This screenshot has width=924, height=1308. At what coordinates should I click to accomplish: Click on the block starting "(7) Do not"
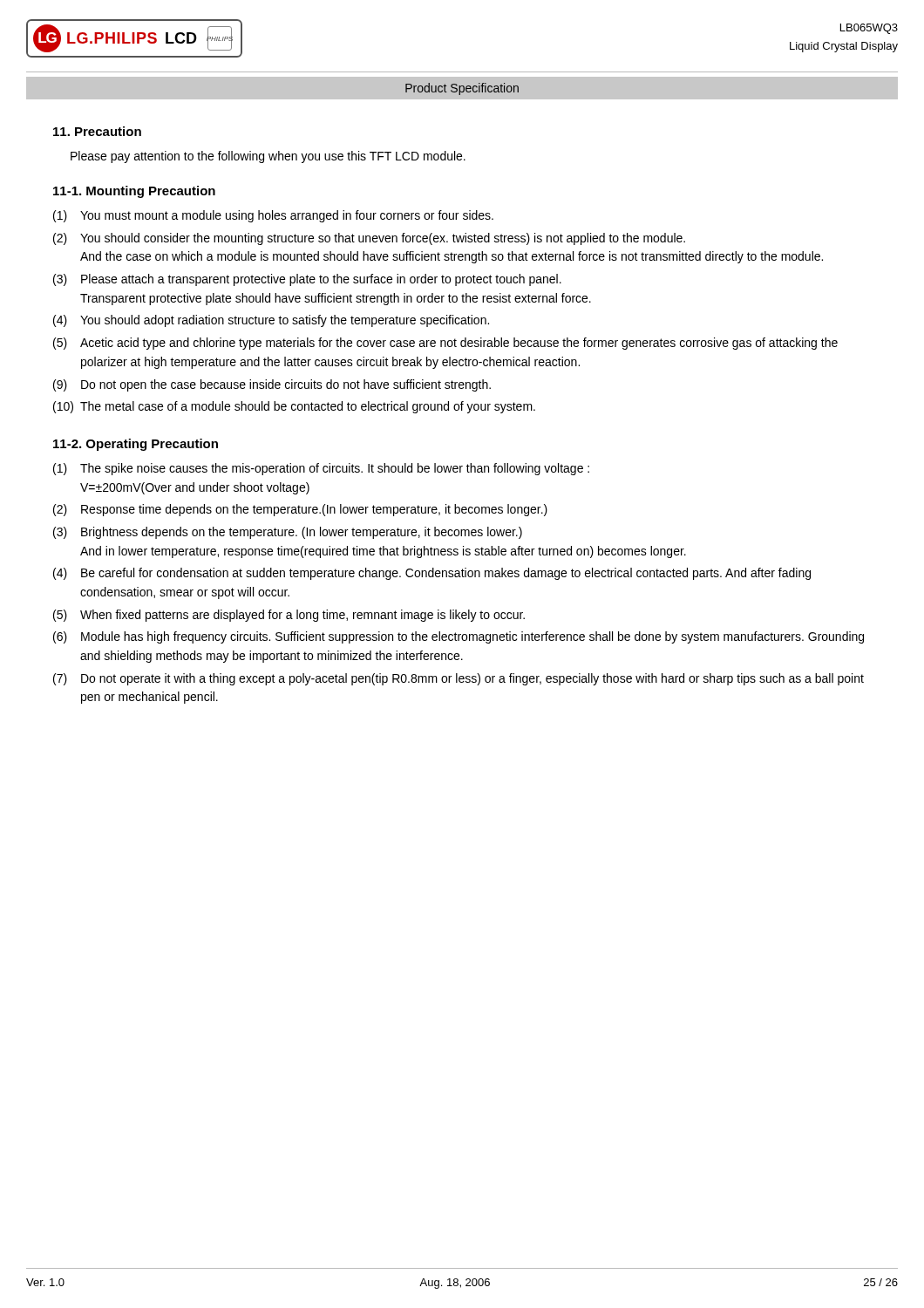[x=462, y=688]
